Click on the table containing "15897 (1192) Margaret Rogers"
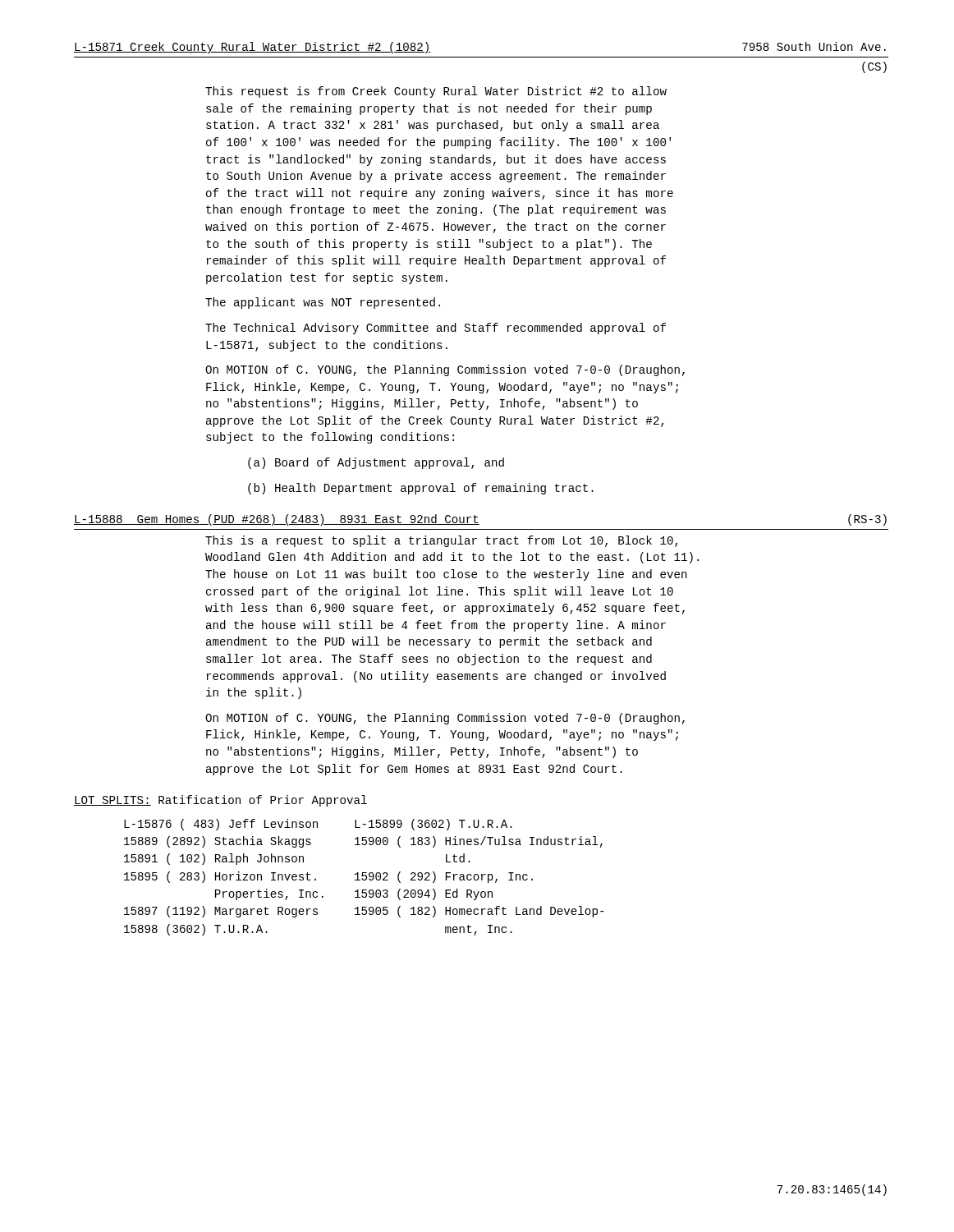Image resolution: width=954 pixels, height=1232 pixels. (x=506, y=877)
